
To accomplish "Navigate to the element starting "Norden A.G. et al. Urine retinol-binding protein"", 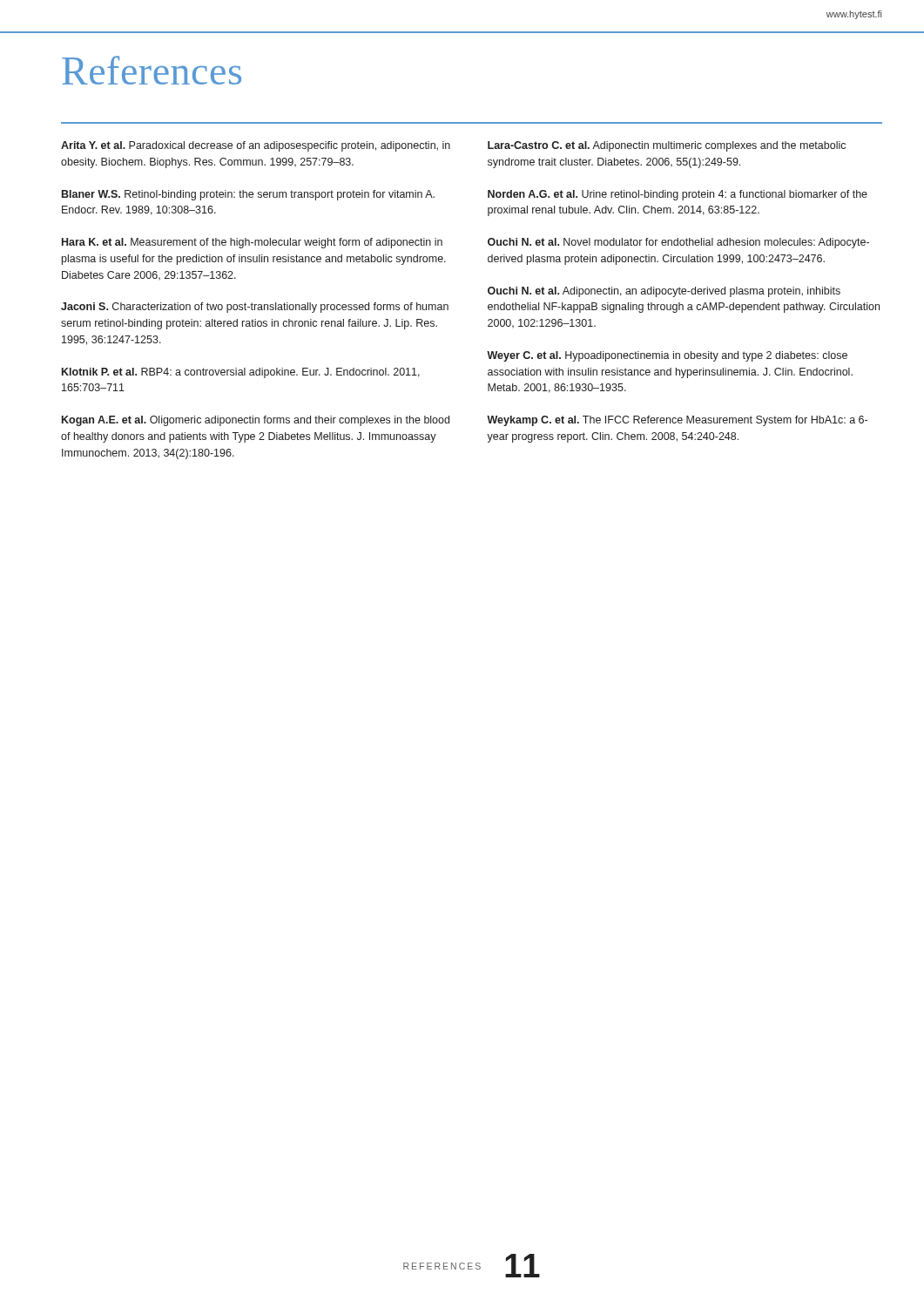I will [x=677, y=202].
